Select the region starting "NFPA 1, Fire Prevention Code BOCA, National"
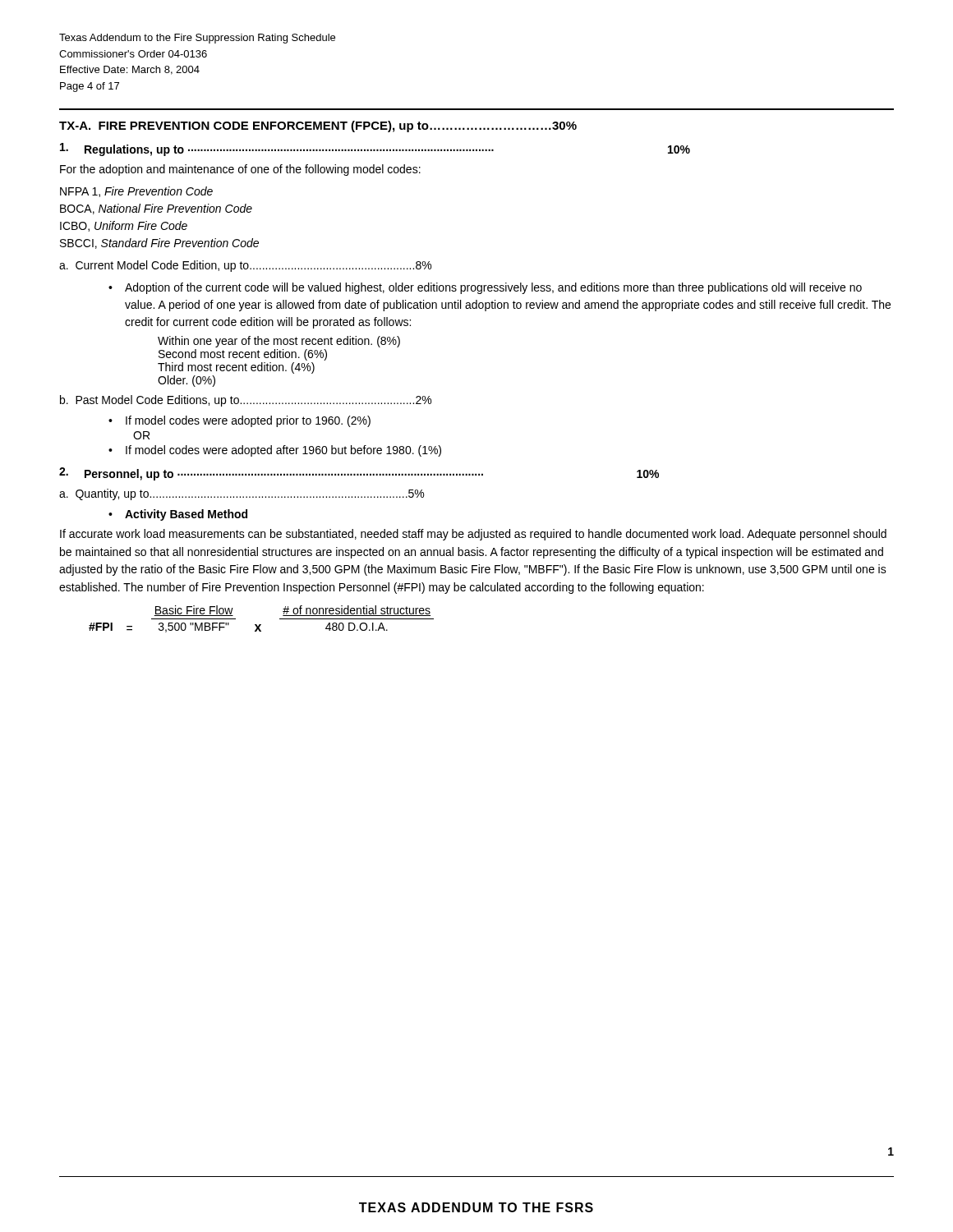This screenshot has height=1232, width=953. pyautogui.click(x=159, y=217)
